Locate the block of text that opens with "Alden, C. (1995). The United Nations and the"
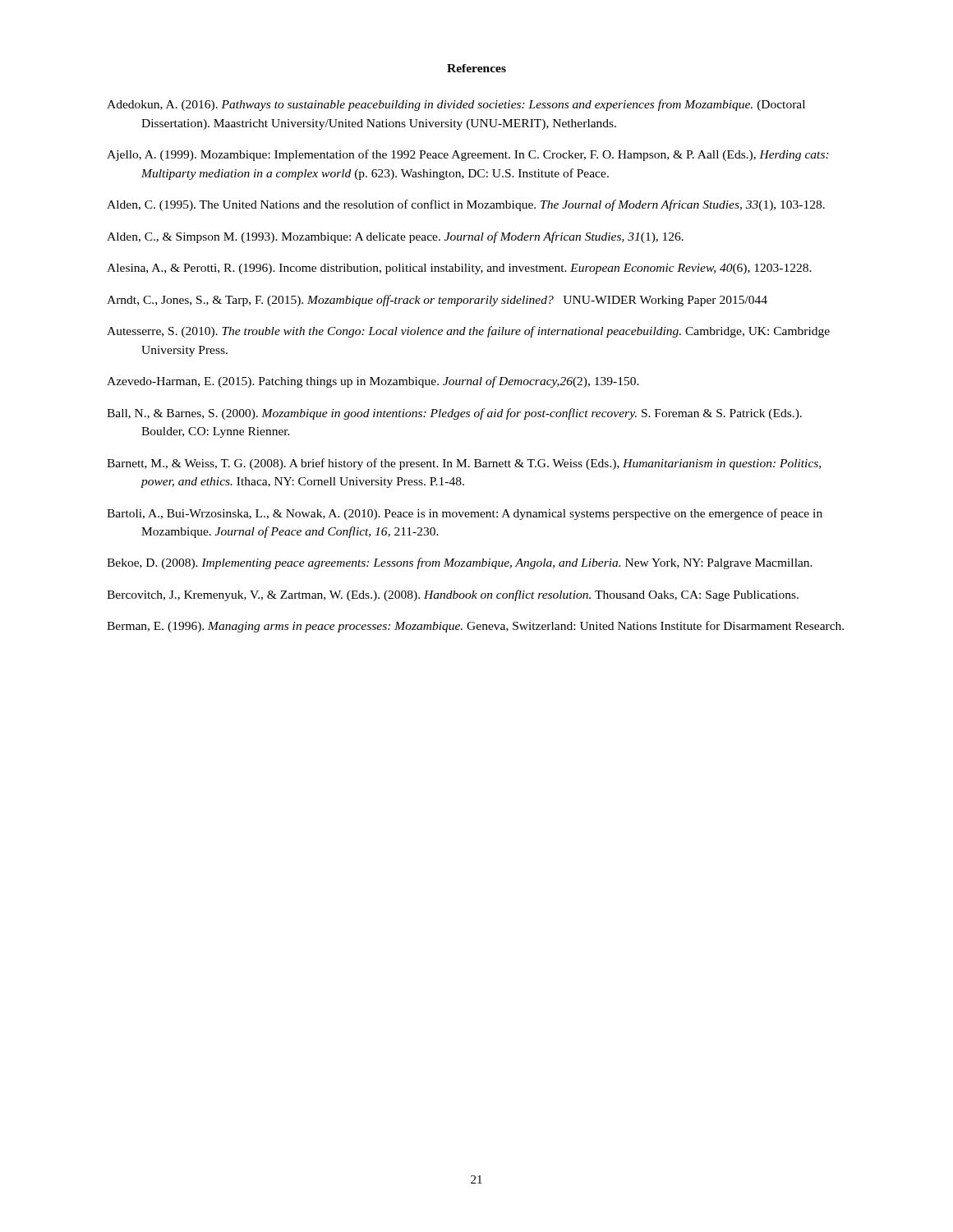The image size is (953, 1232). 483,204
